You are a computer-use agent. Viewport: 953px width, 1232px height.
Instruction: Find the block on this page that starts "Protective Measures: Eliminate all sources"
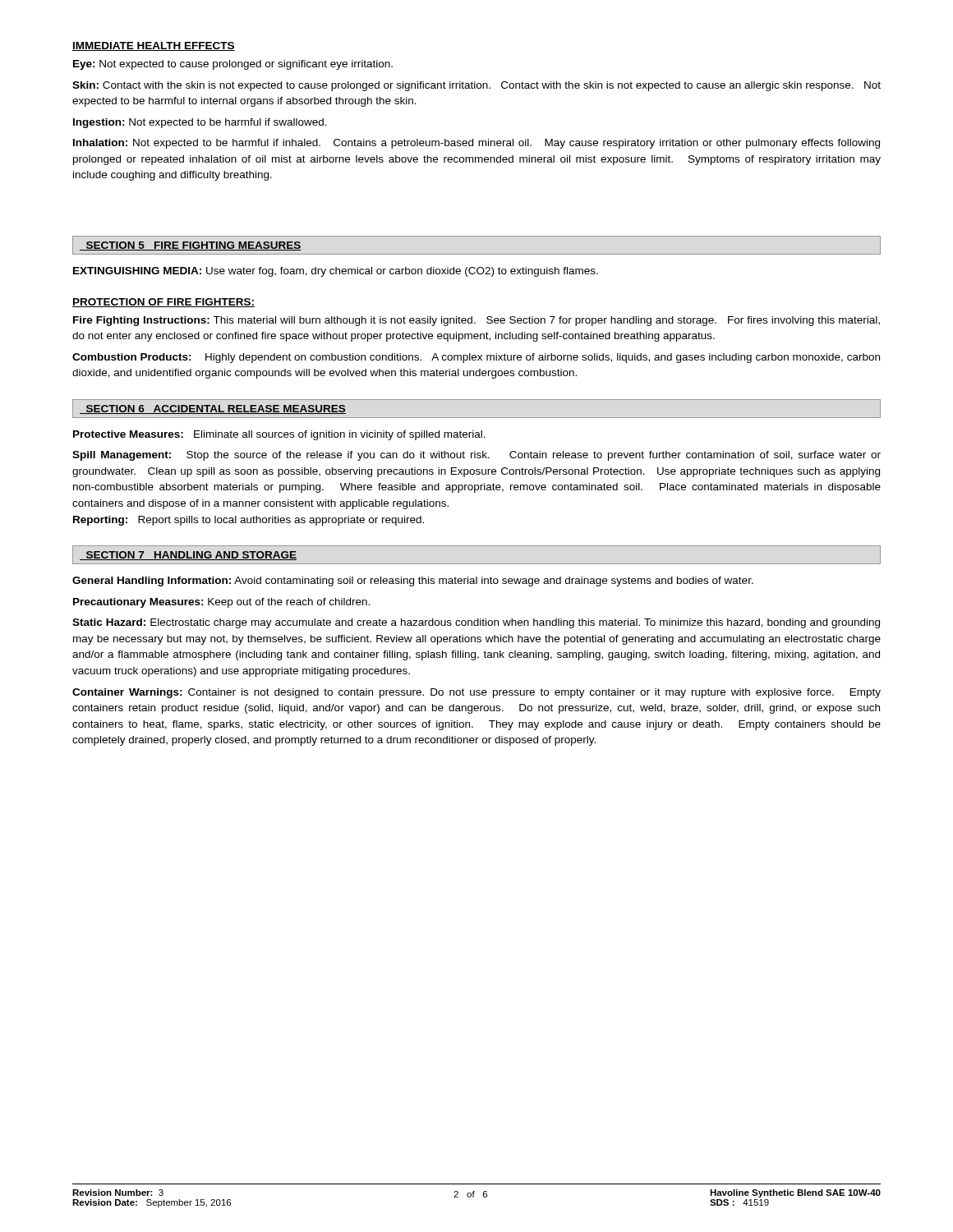click(x=279, y=434)
